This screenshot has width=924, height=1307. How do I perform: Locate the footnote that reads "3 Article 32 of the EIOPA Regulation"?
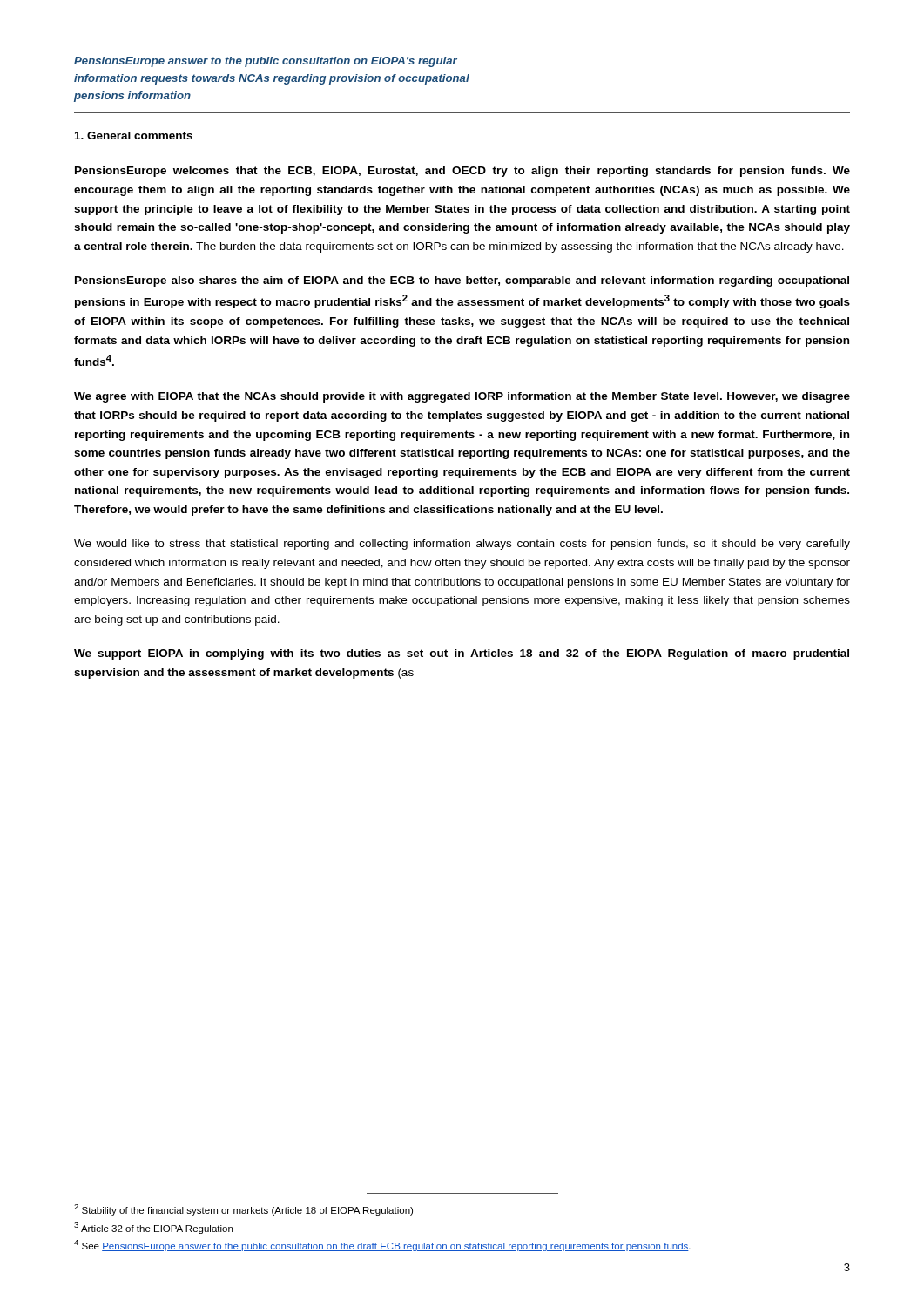tap(154, 1226)
